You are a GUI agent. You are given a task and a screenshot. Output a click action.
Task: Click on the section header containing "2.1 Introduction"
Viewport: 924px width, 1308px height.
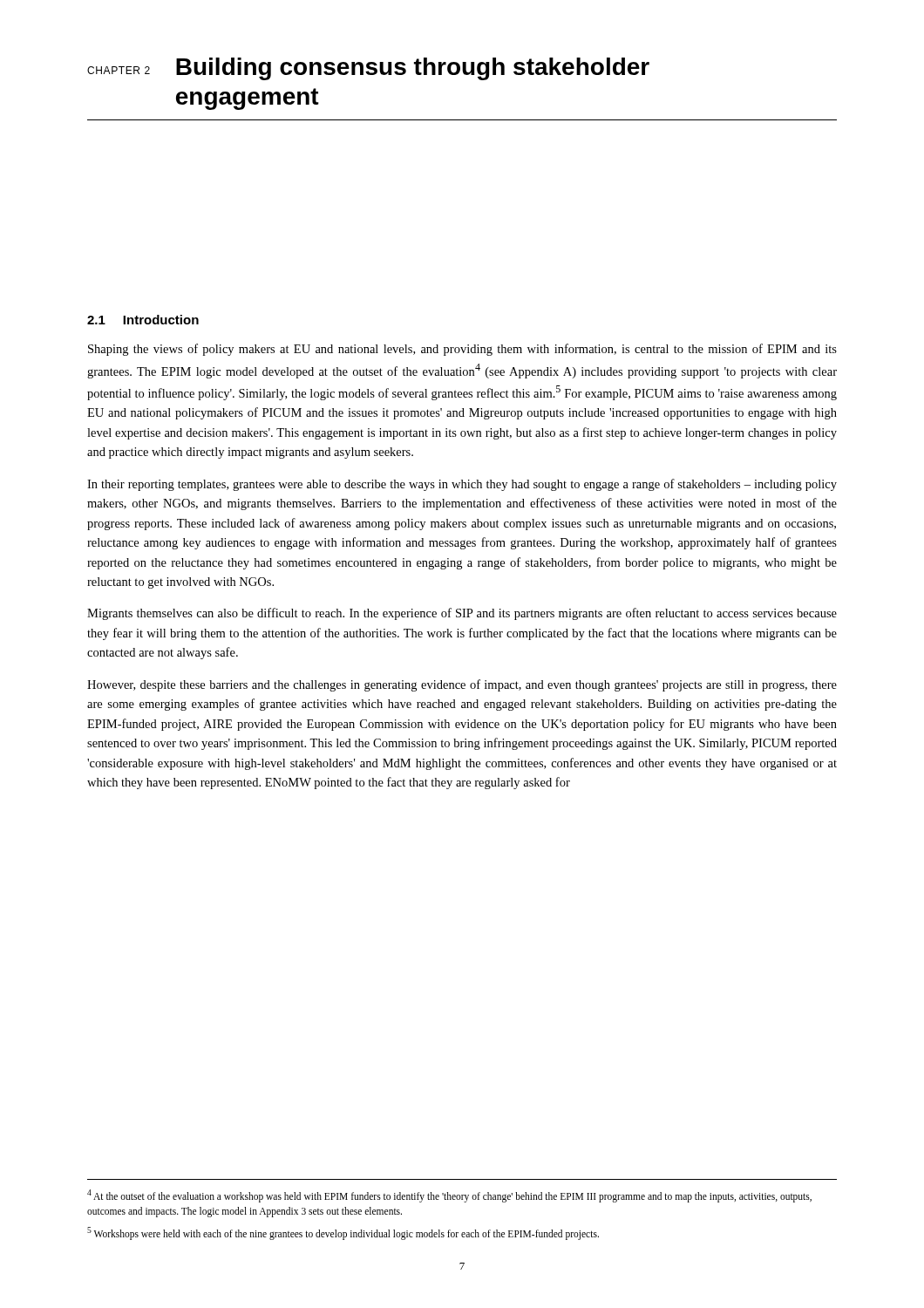pyautogui.click(x=143, y=320)
